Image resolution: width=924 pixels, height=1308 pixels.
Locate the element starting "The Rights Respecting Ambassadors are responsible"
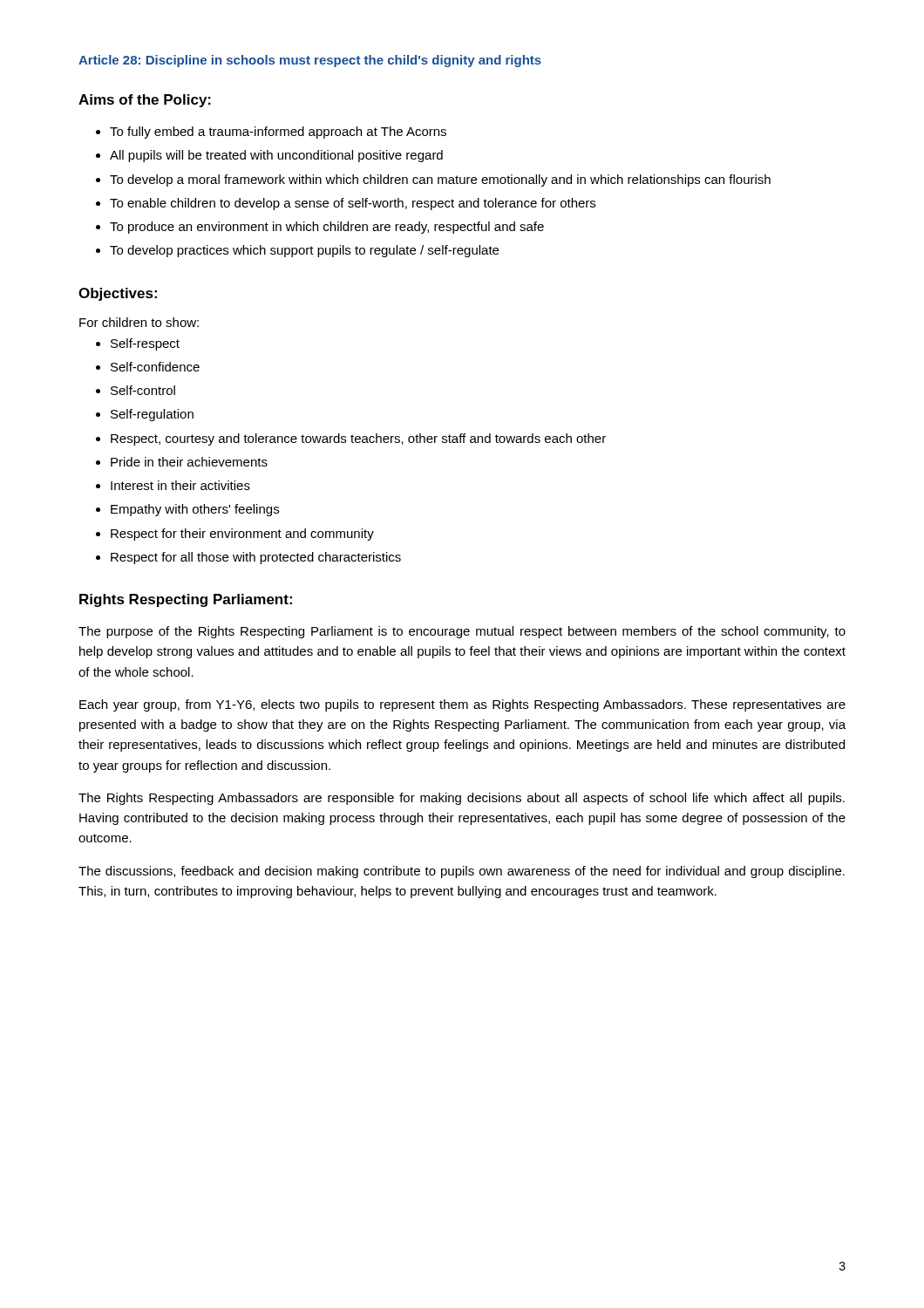462,818
